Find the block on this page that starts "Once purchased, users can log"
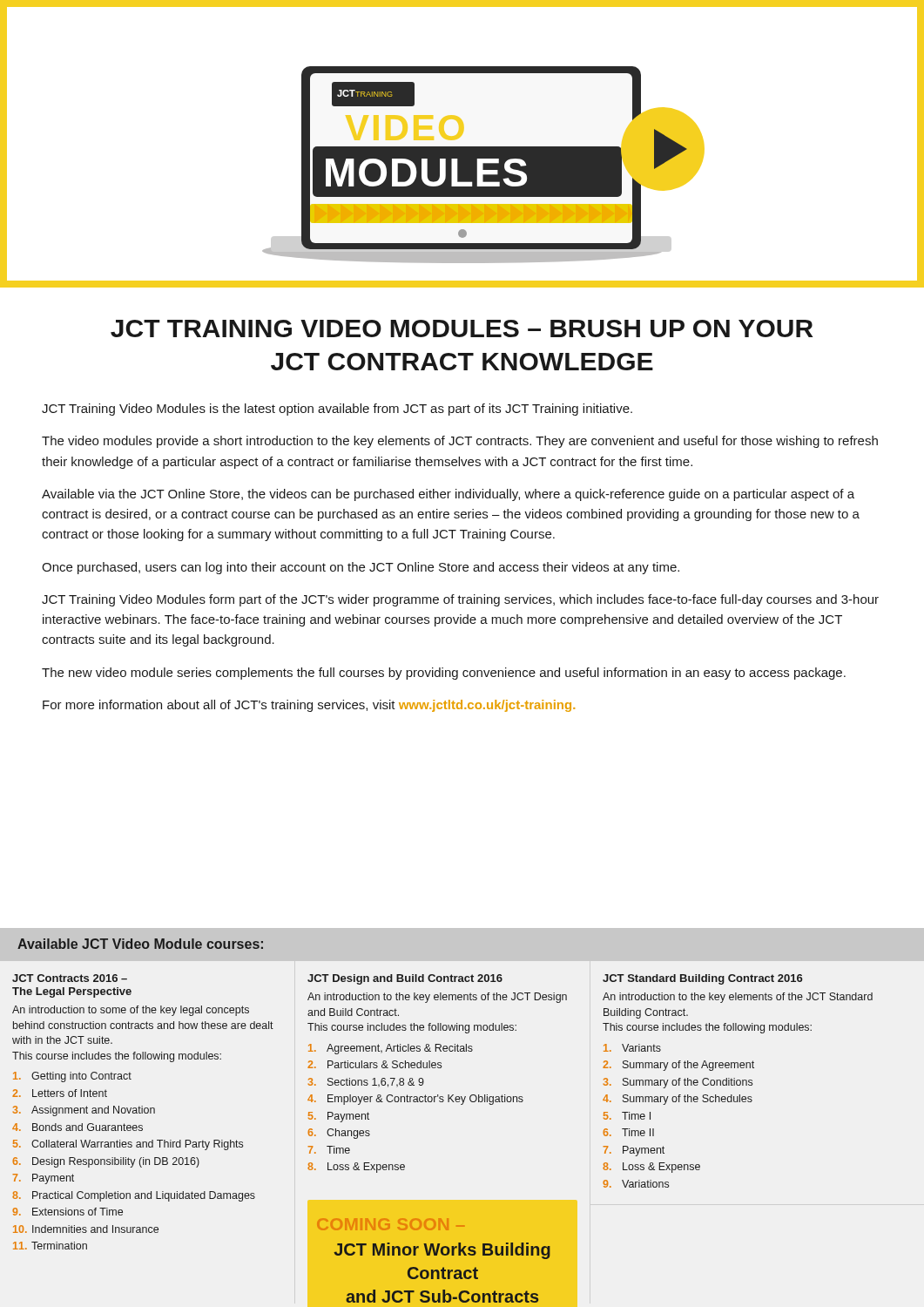 [361, 566]
